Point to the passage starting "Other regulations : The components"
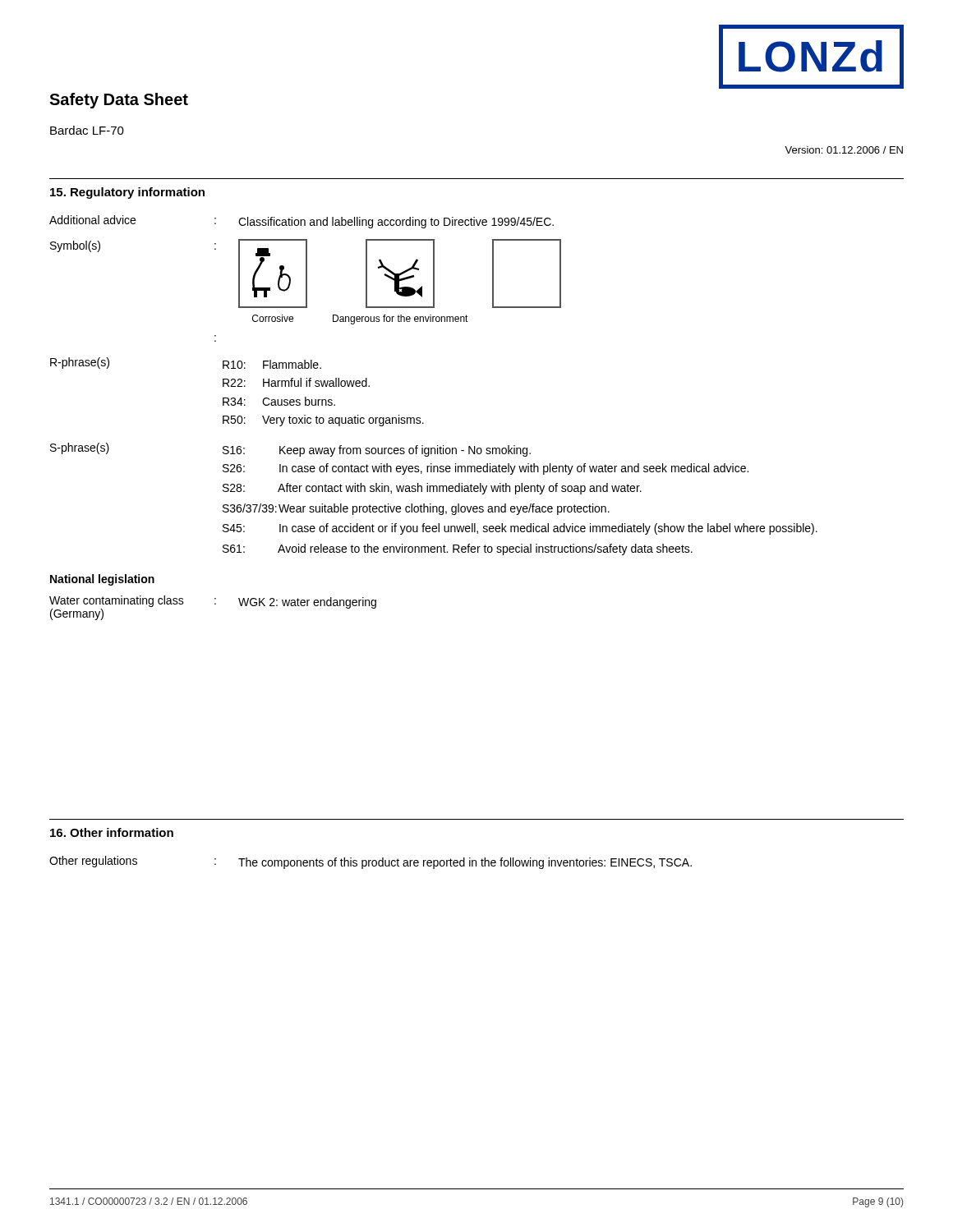 (476, 863)
